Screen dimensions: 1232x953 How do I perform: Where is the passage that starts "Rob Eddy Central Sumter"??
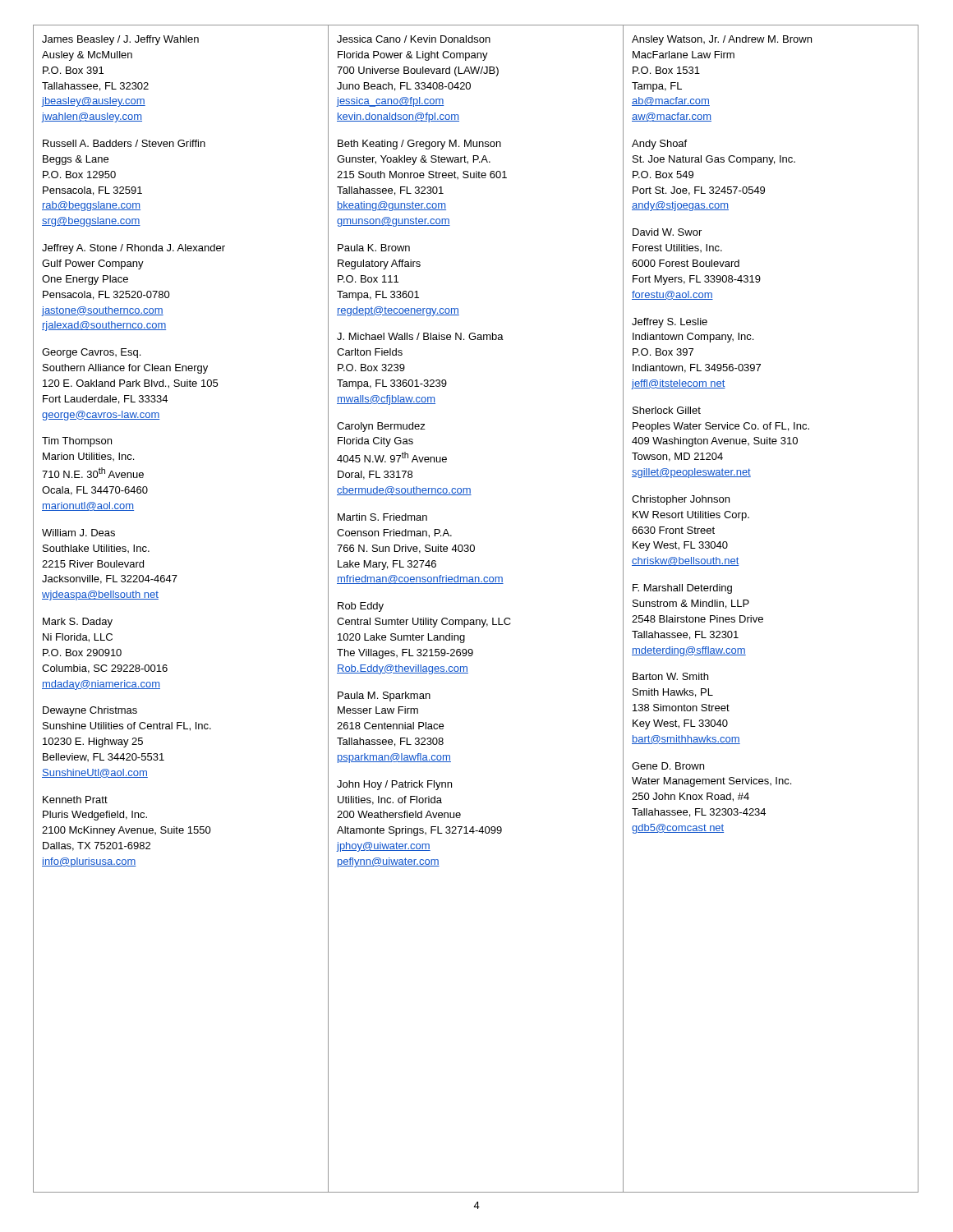tap(476, 638)
